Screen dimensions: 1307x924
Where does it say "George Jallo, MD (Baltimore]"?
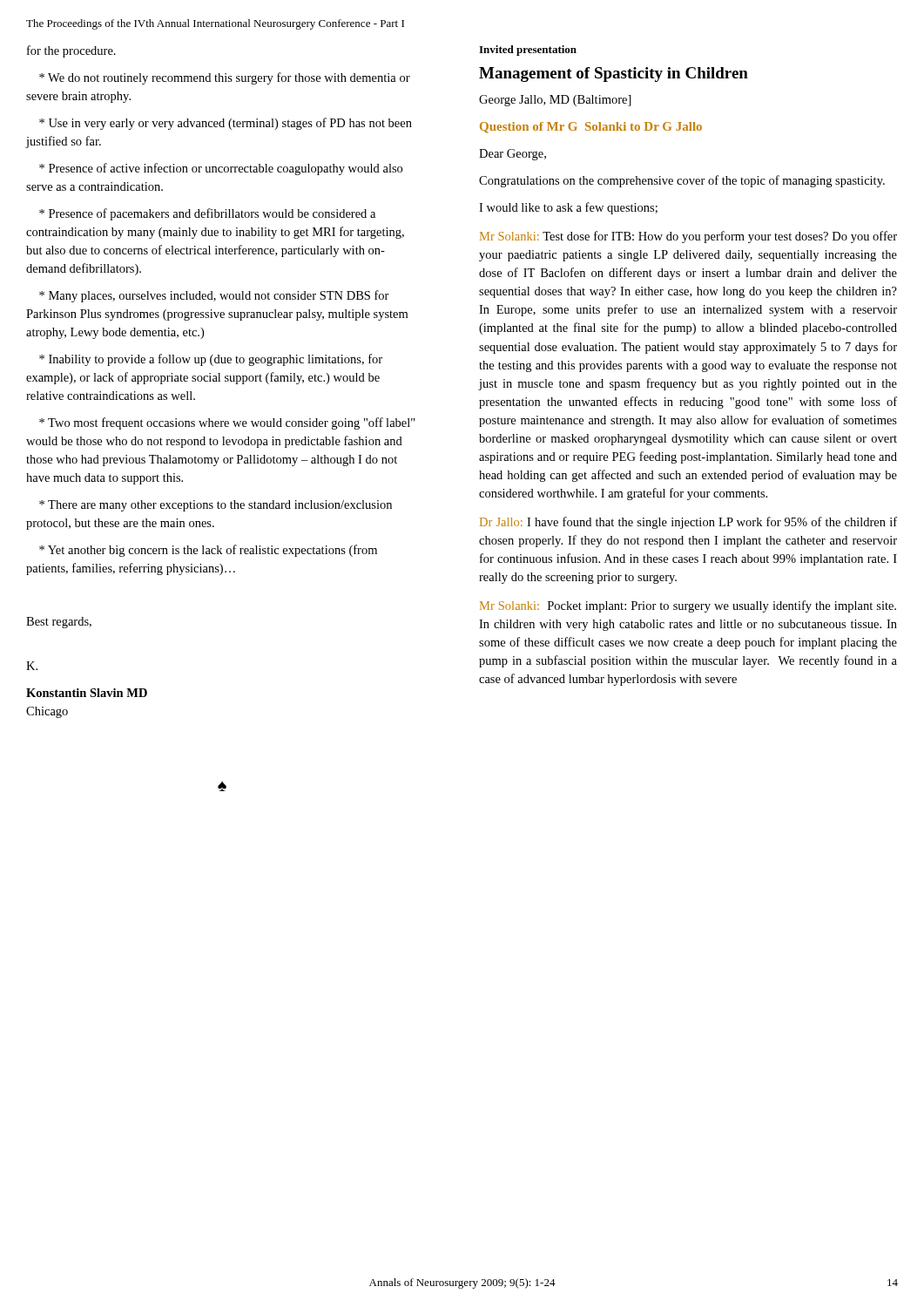coord(555,99)
